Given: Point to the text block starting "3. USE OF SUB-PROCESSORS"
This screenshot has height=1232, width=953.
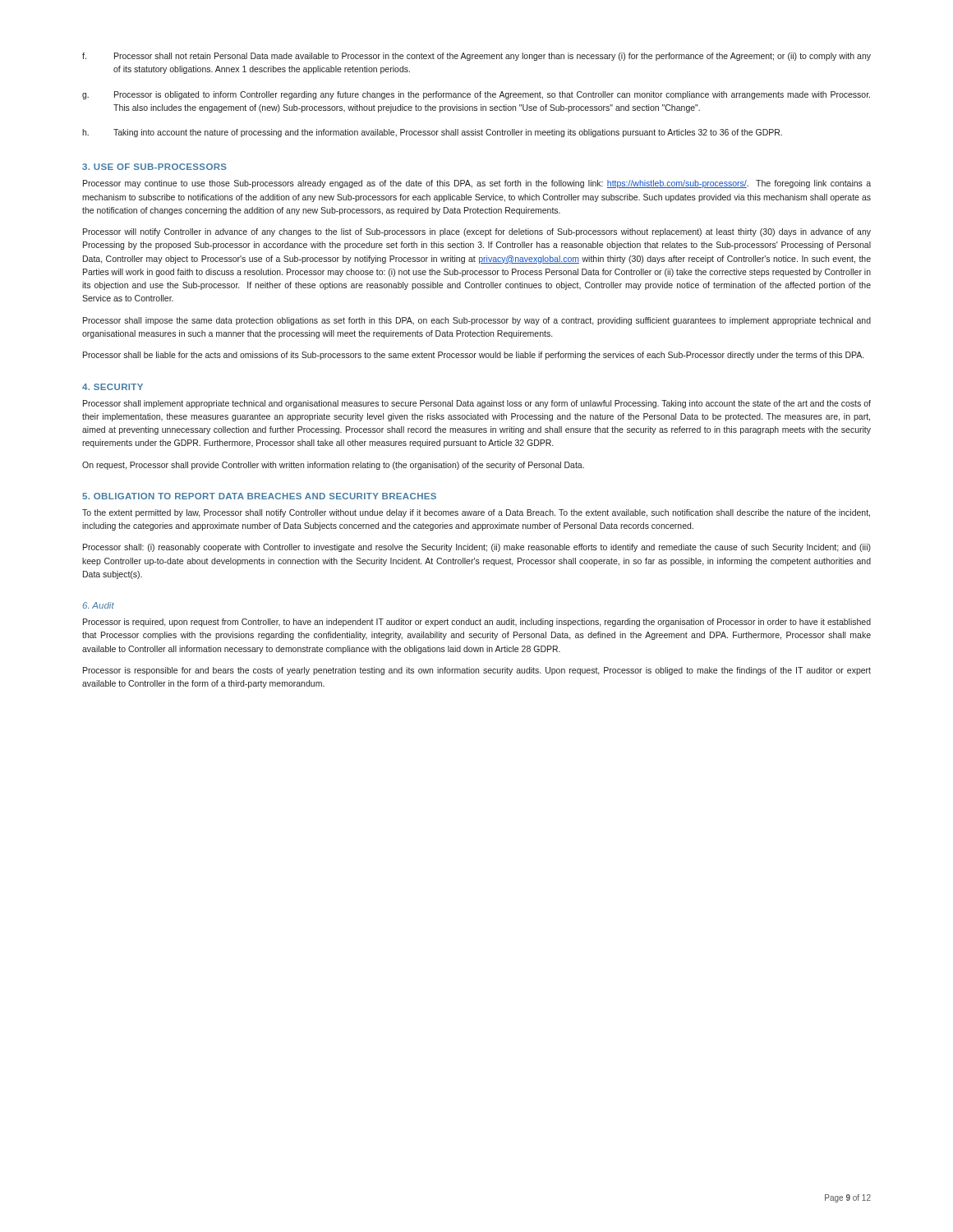Looking at the screenshot, I should 155,167.
